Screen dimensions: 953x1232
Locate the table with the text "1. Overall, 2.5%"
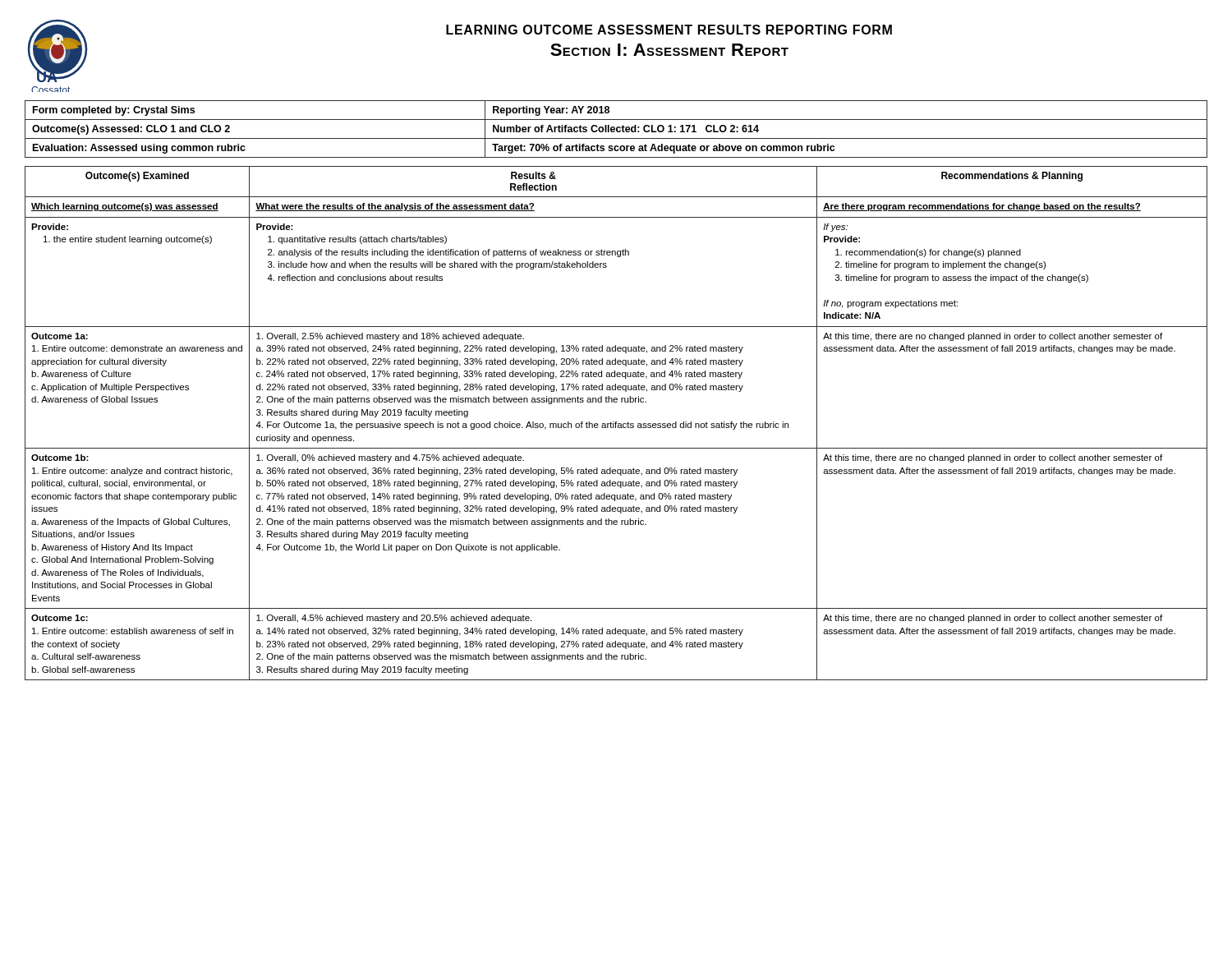pos(616,423)
